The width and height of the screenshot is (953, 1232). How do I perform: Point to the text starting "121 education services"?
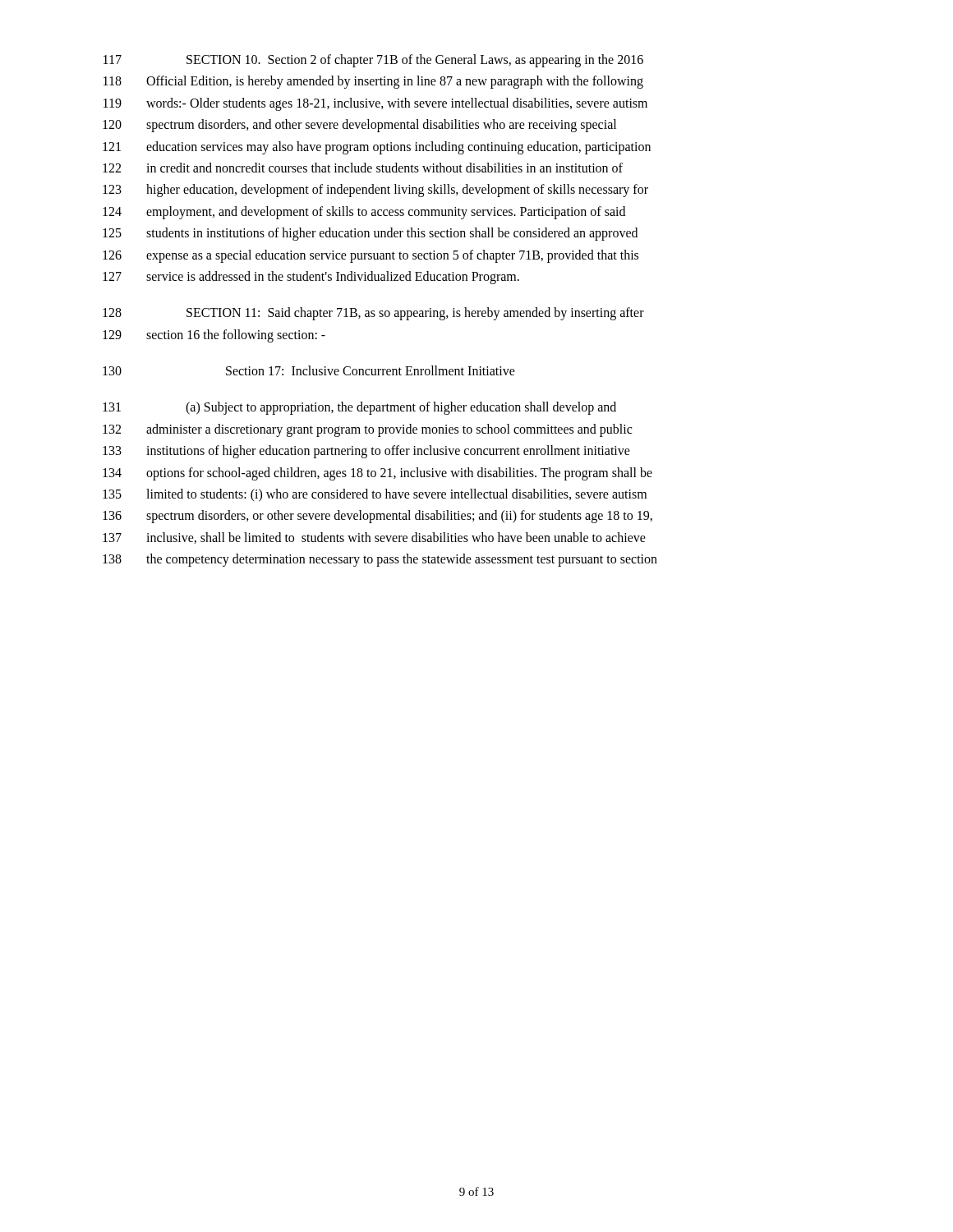[x=476, y=147]
